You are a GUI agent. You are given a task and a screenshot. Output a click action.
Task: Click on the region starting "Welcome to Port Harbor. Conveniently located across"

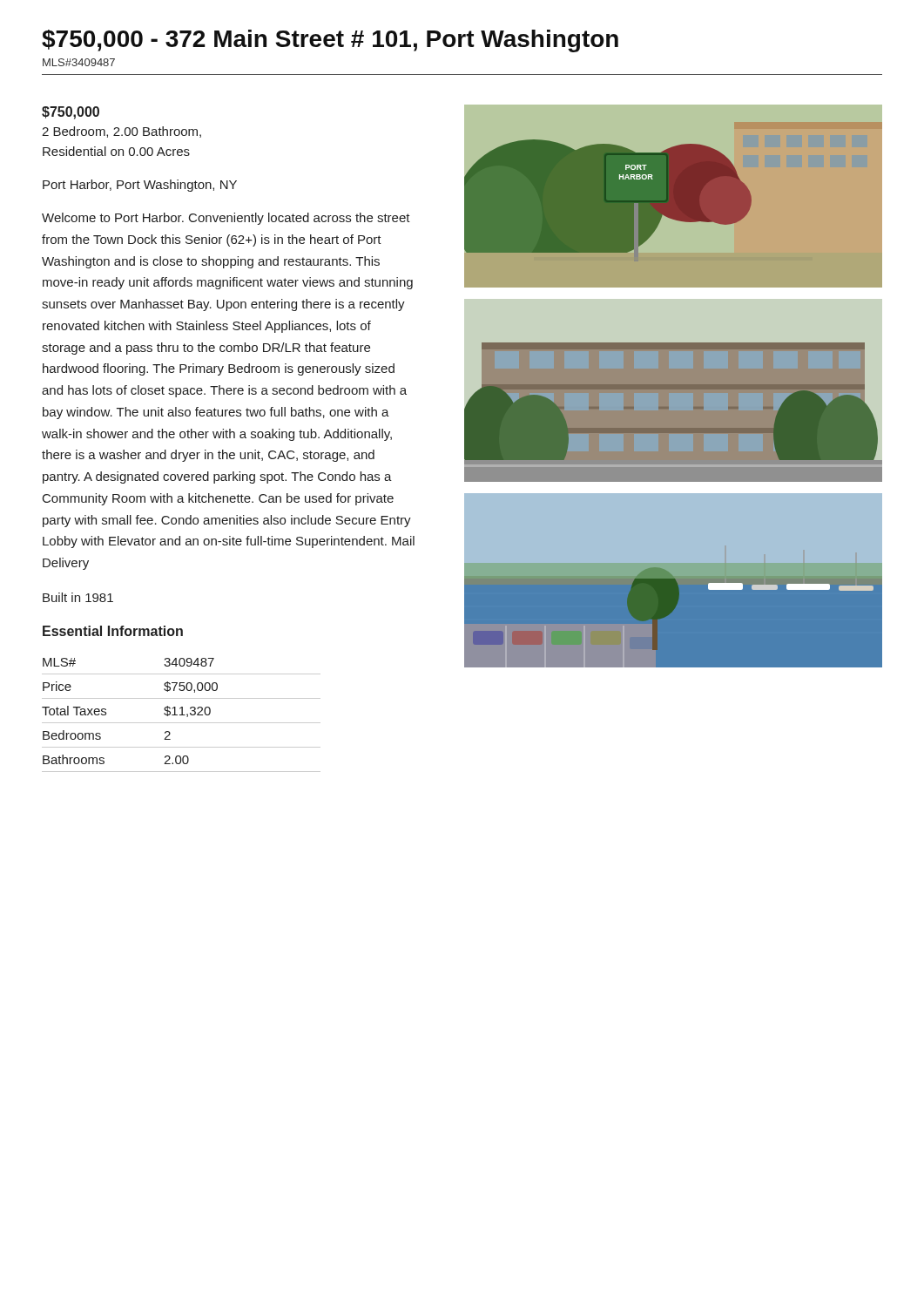coord(228,390)
